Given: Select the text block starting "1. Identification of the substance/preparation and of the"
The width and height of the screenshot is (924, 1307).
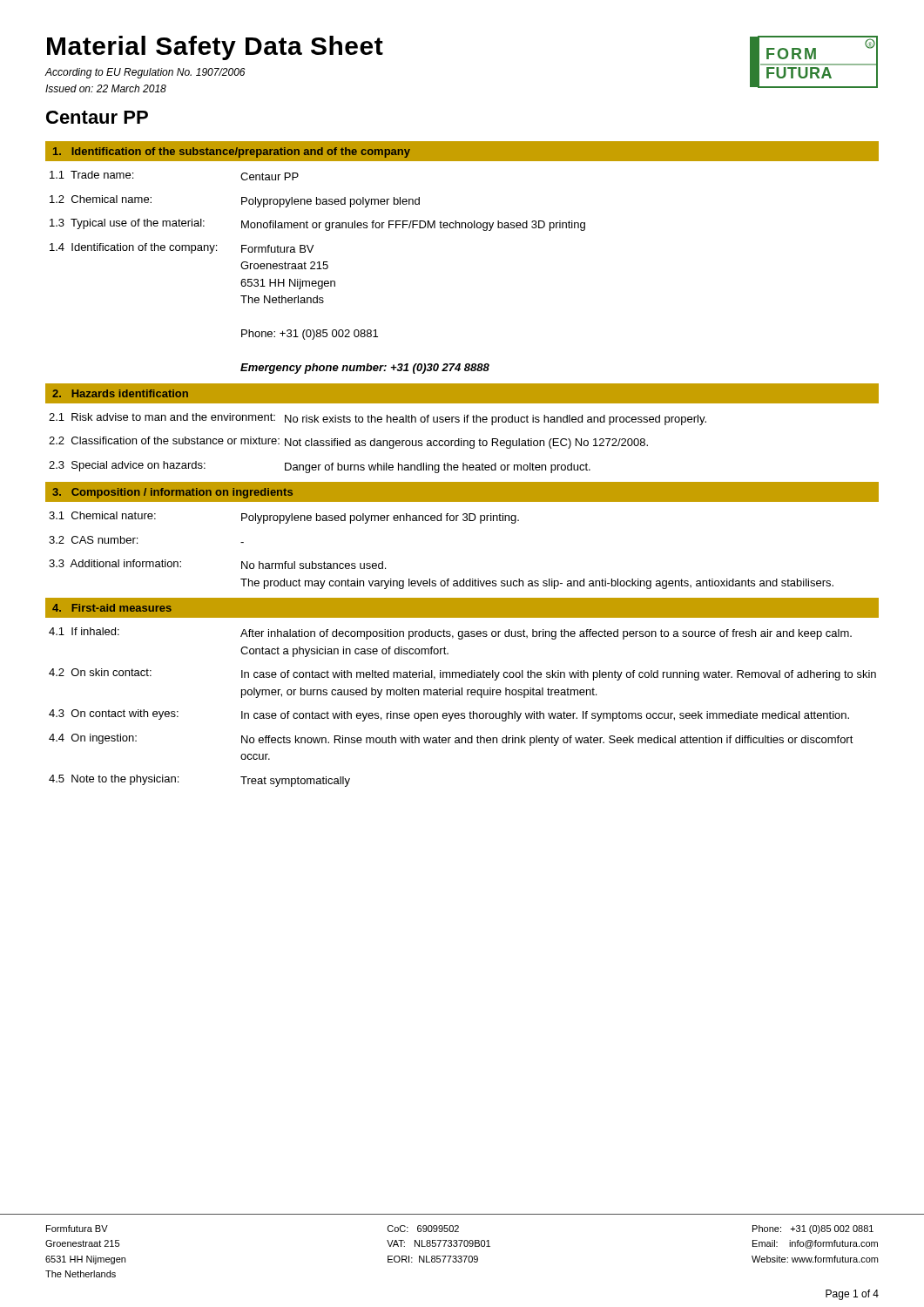Looking at the screenshot, I should tap(231, 151).
